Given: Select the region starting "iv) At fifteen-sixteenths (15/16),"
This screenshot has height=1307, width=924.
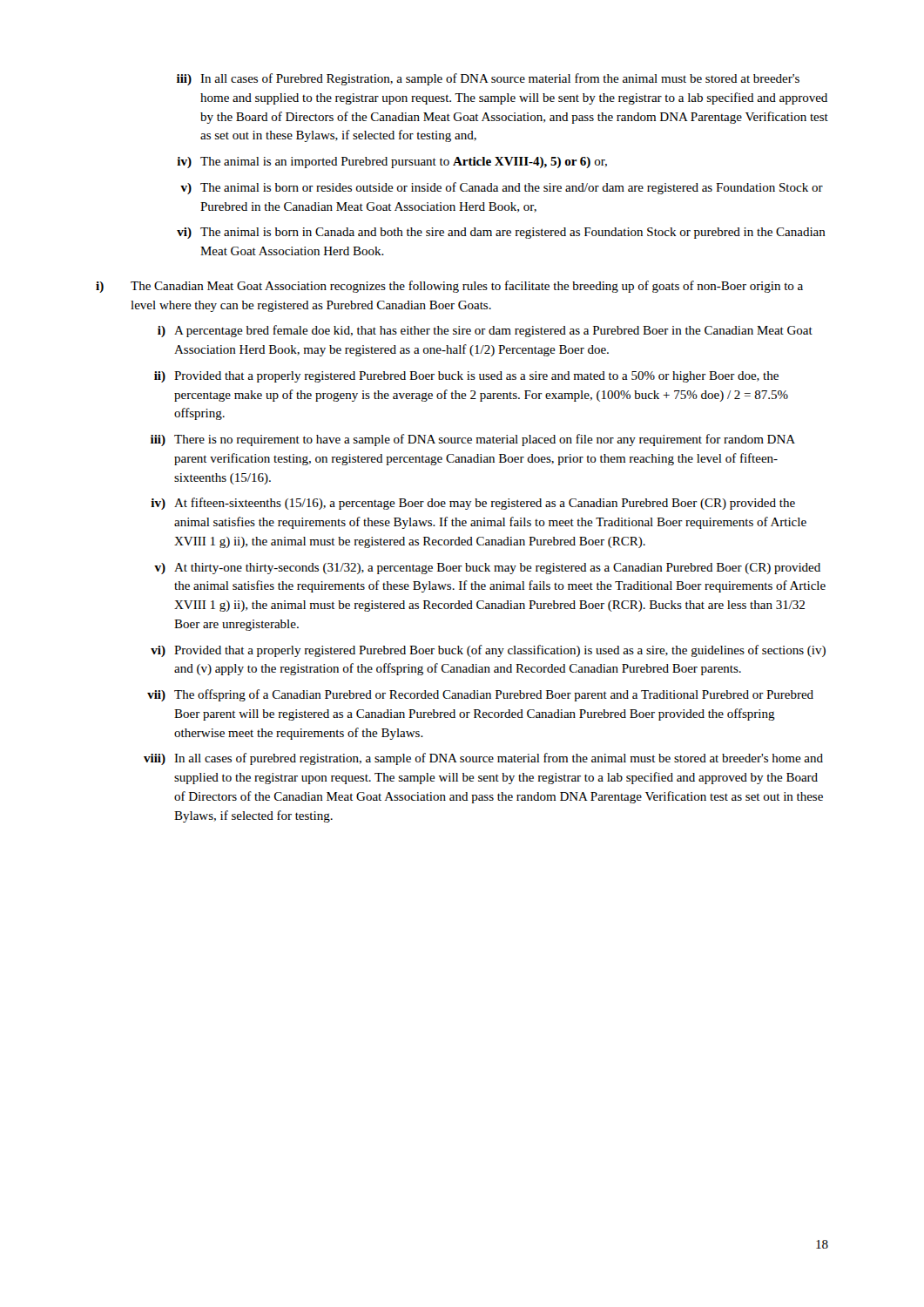Looking at the screenshot, I should point(479,523).
